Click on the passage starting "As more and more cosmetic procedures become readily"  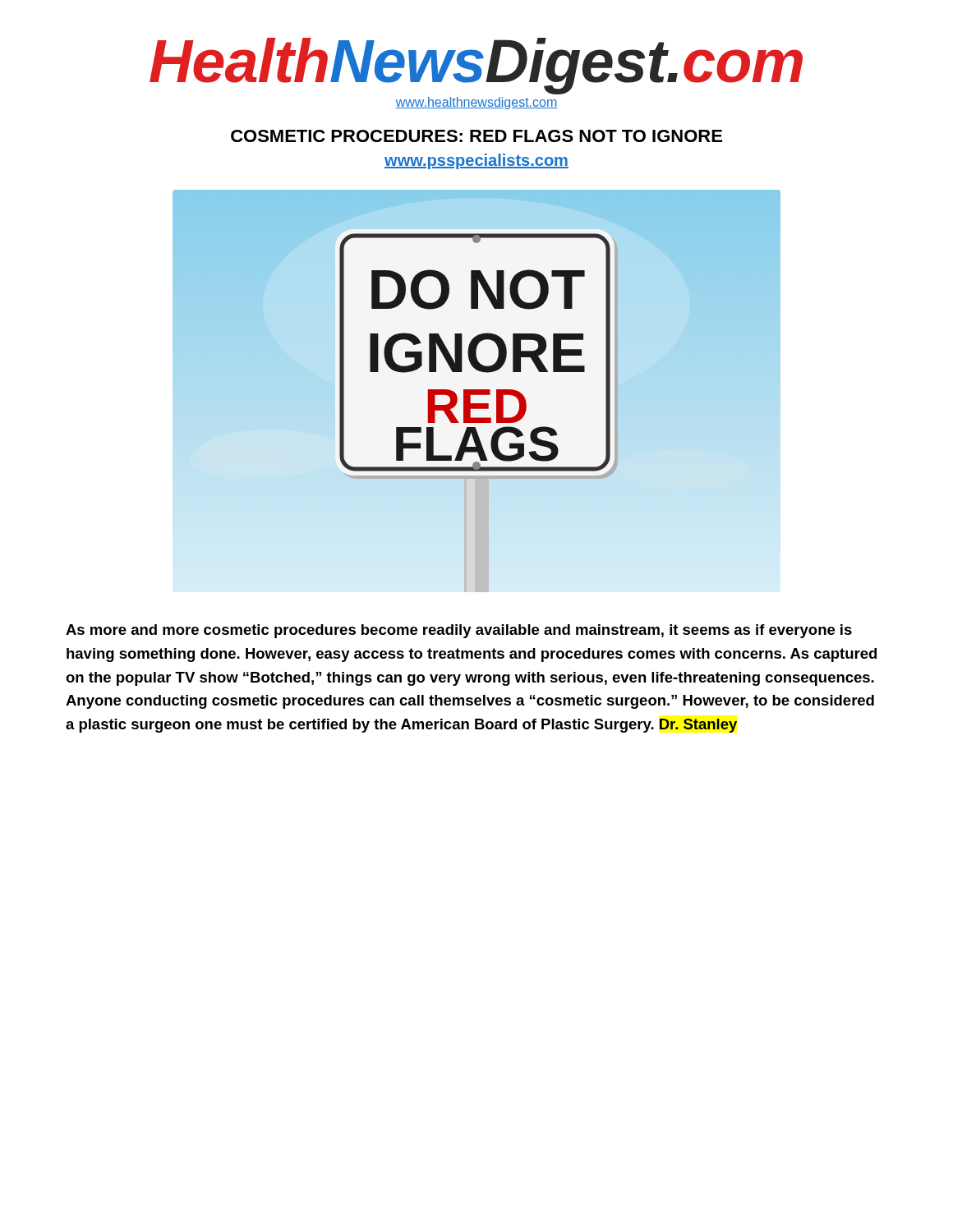pos(472,677)
